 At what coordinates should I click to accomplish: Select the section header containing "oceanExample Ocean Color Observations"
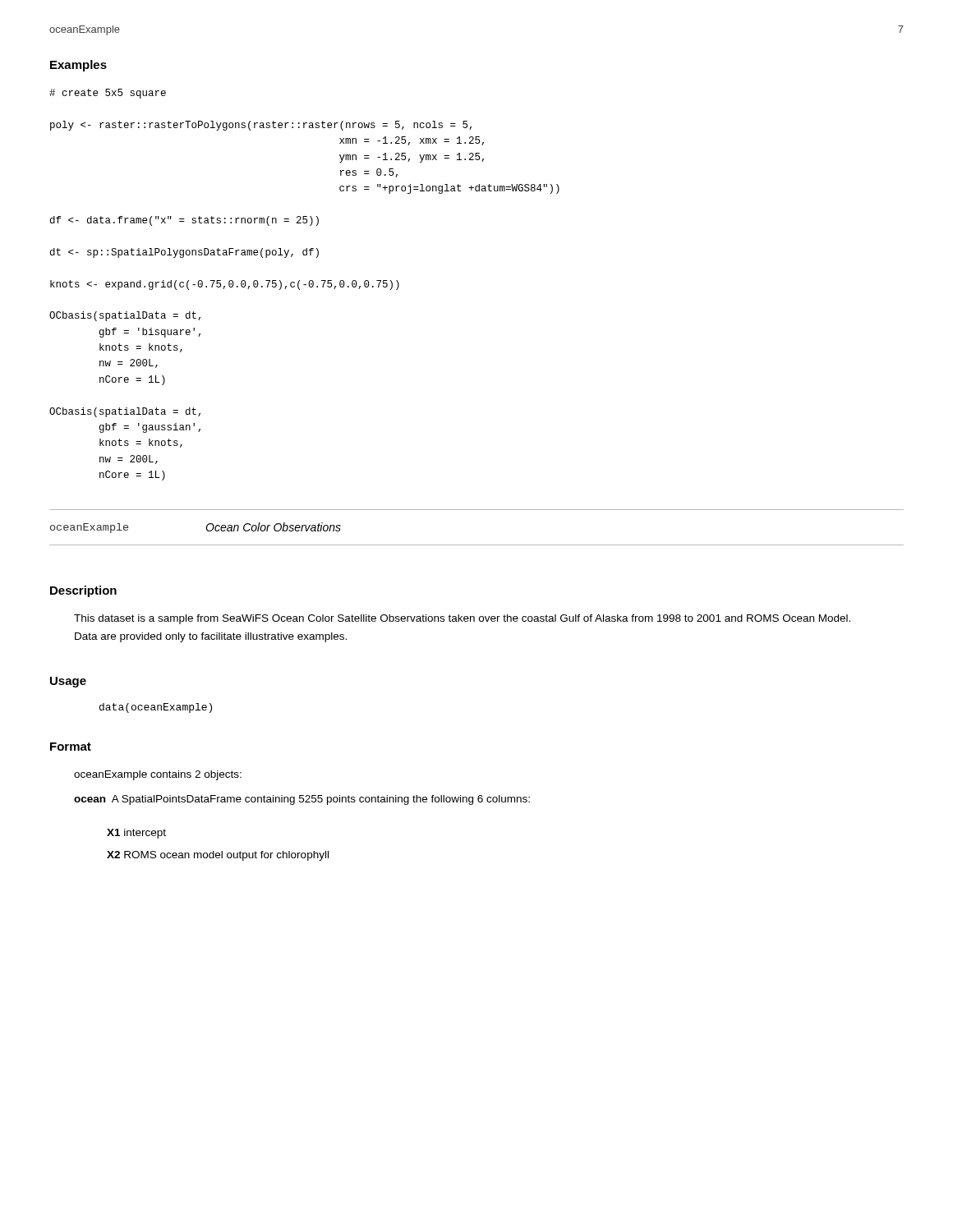pyautogui.click(x=195, y=527)
